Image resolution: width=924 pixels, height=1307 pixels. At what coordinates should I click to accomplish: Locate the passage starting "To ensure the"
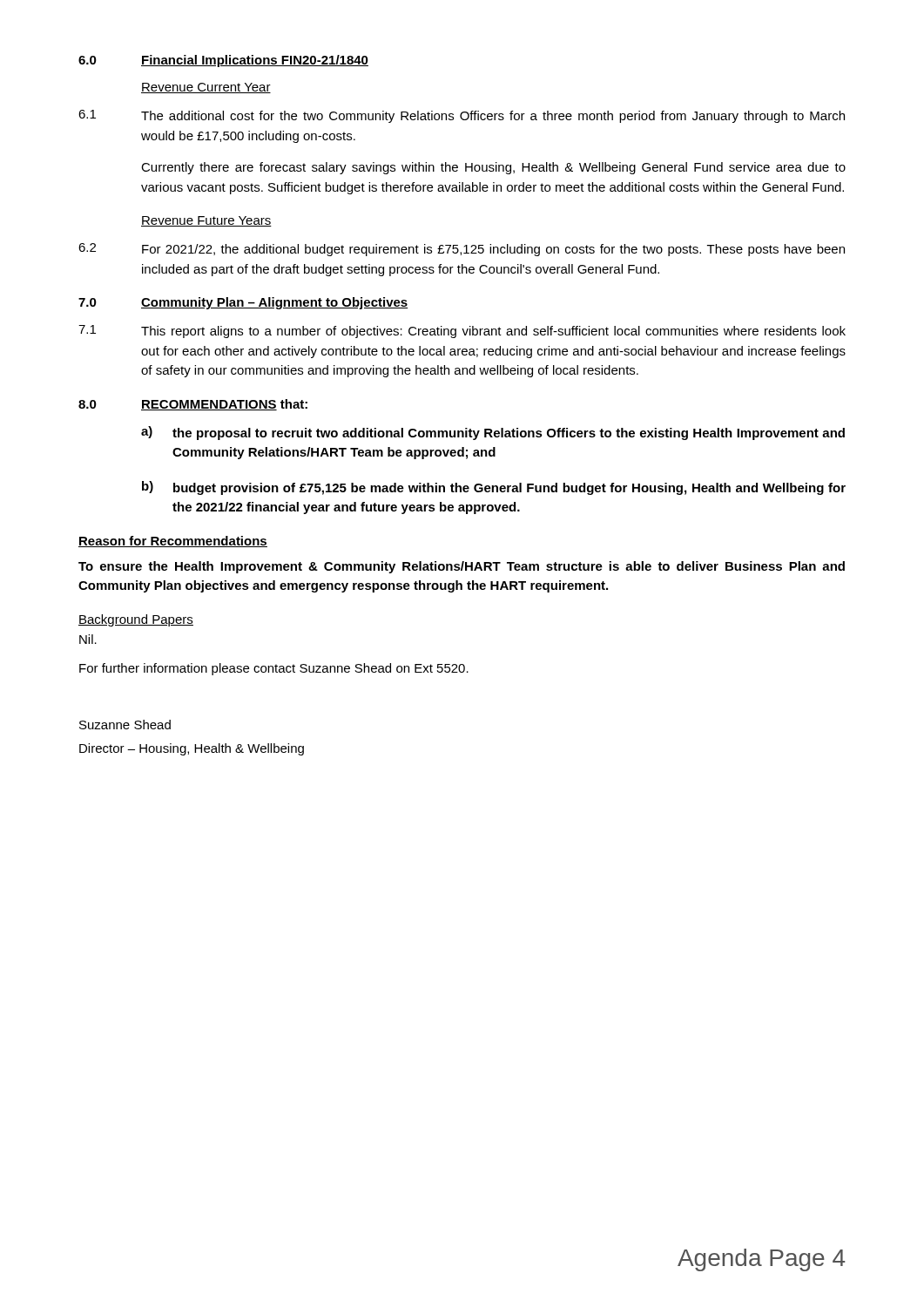click(462, 575)
